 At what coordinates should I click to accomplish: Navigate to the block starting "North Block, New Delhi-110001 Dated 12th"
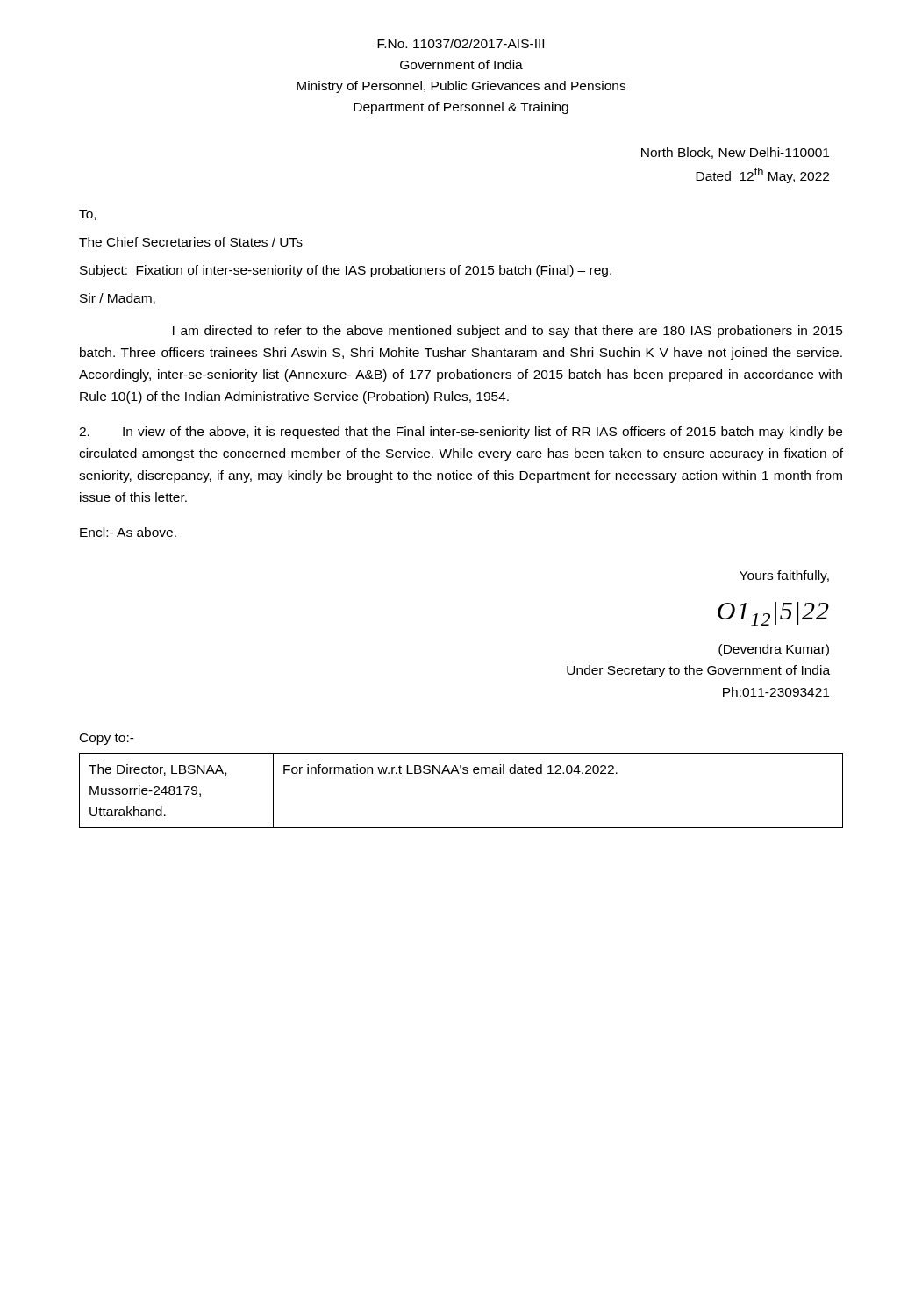[735, 164]
